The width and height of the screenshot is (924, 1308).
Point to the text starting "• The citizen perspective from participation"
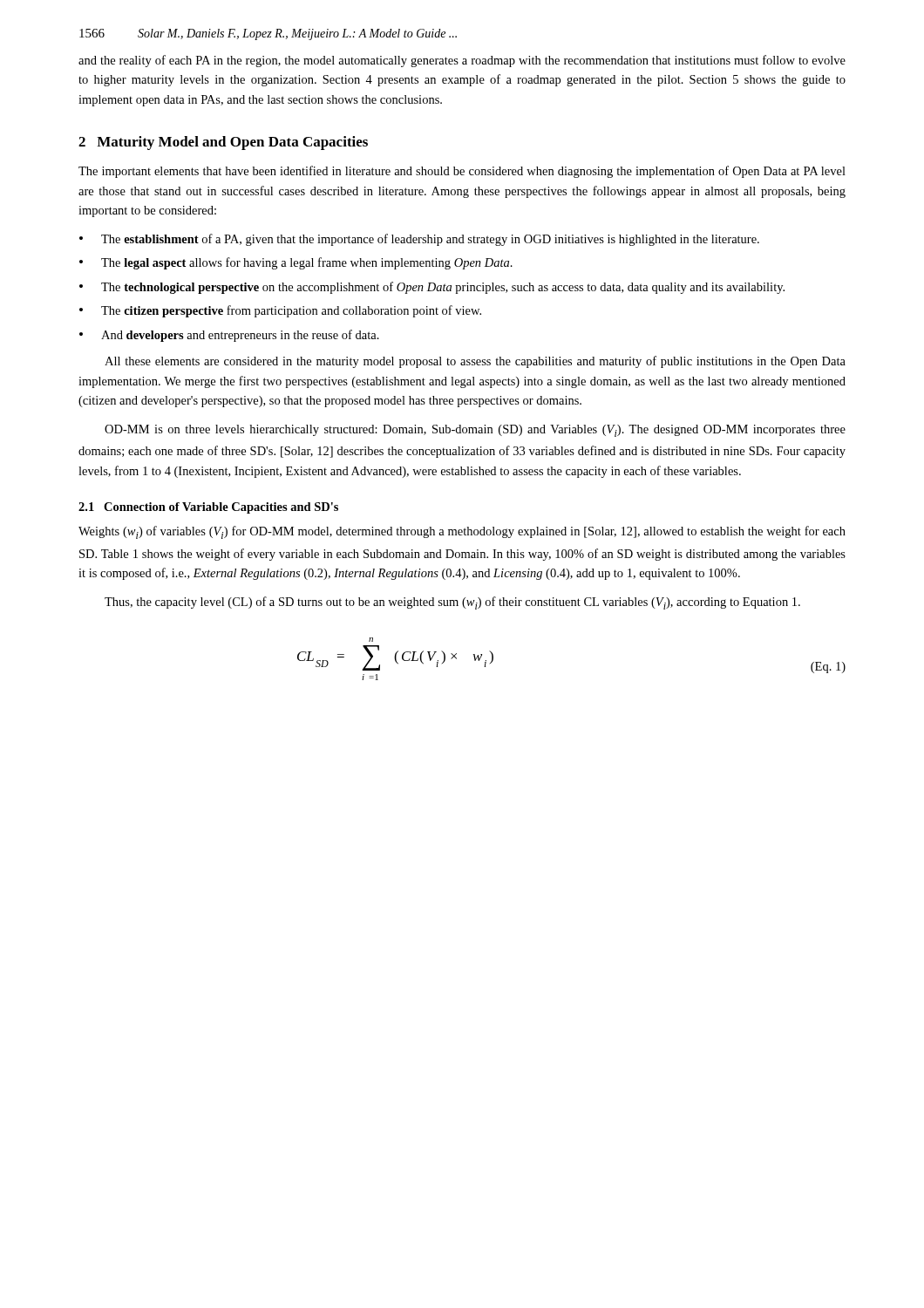click(x=280, y=311)
